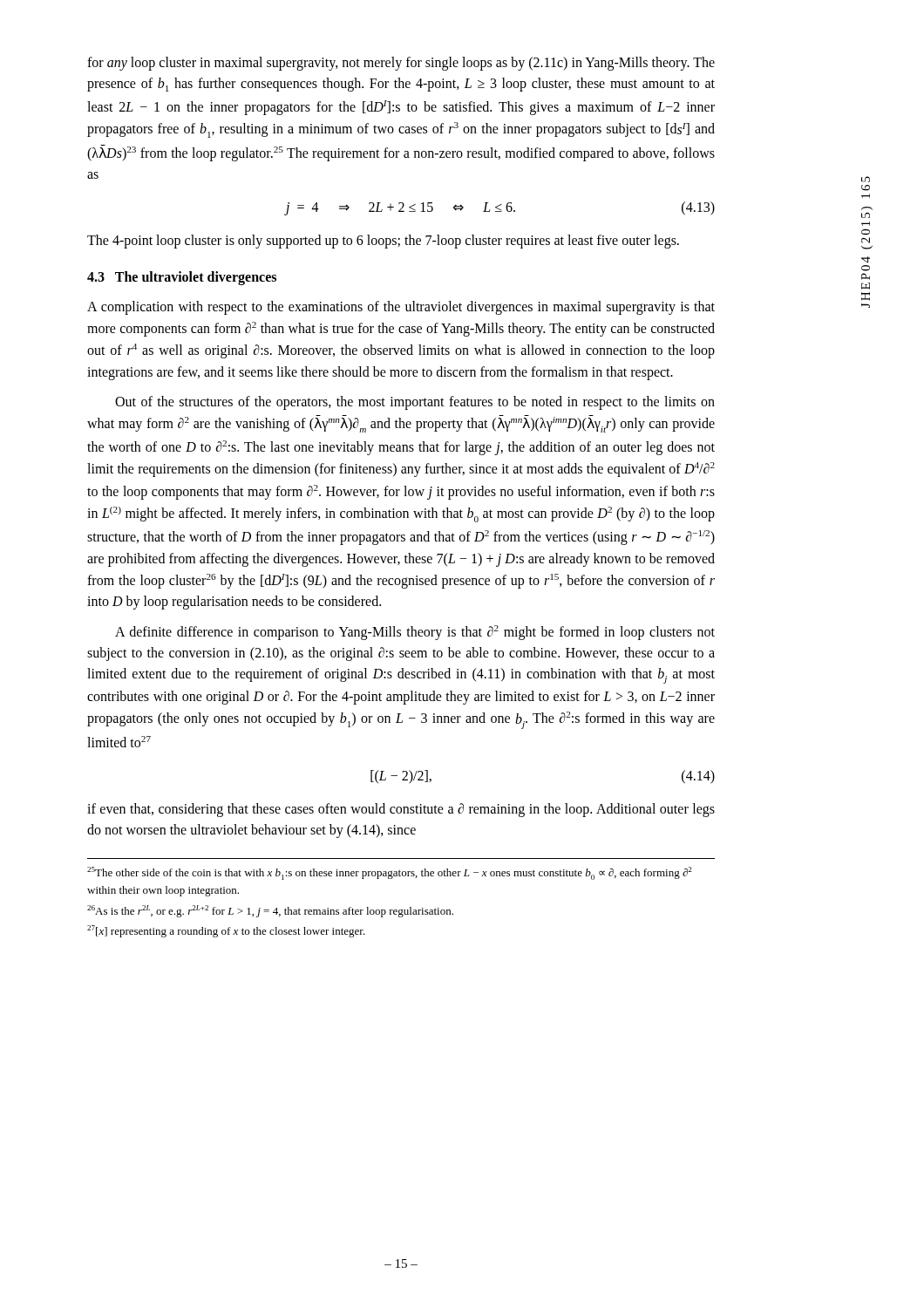This screenshot has height=1308, width=924.
Task: Navigate to the block starting "25The other side"
Action: 390,881
